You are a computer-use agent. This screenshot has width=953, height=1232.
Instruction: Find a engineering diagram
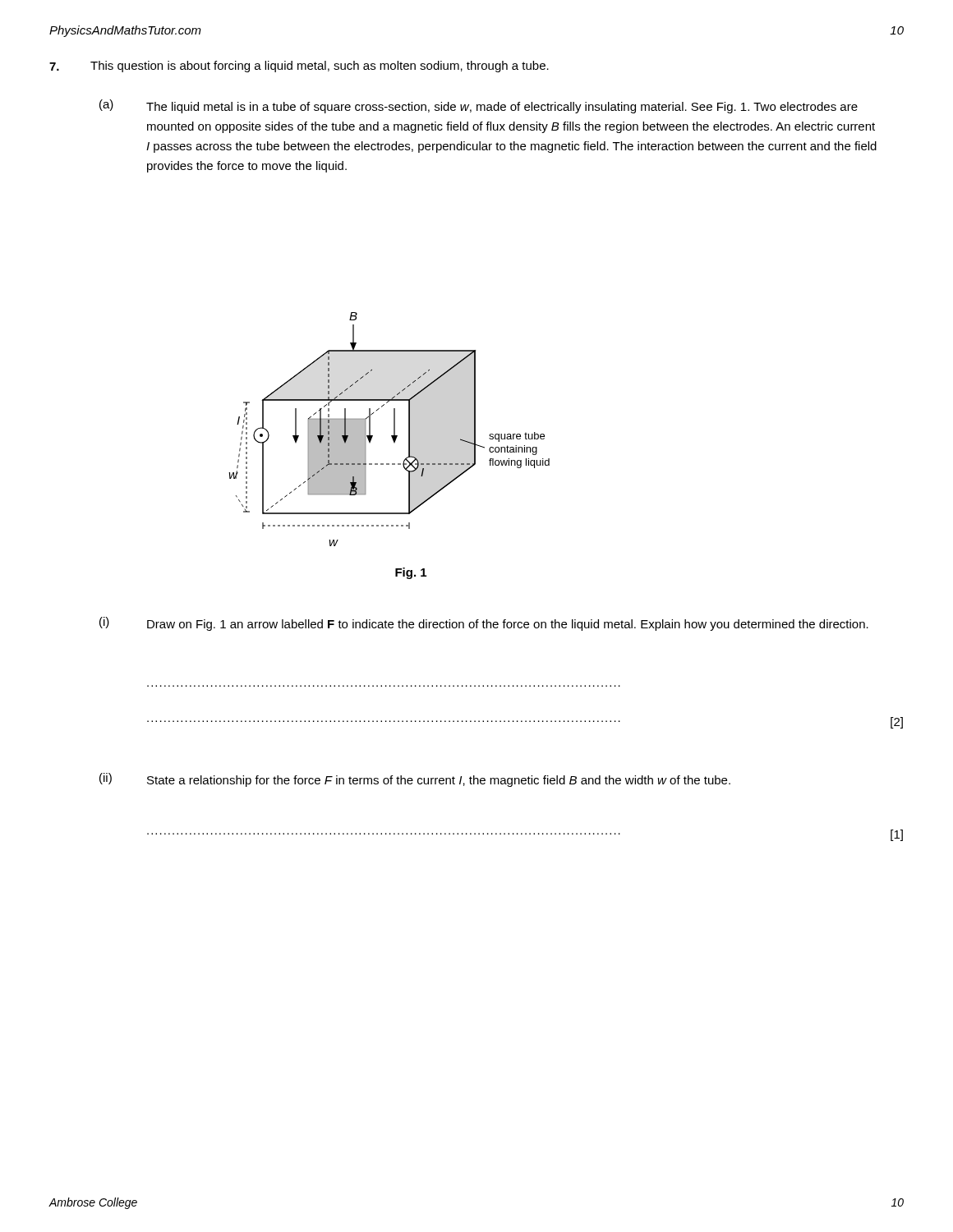click(411, 415)
